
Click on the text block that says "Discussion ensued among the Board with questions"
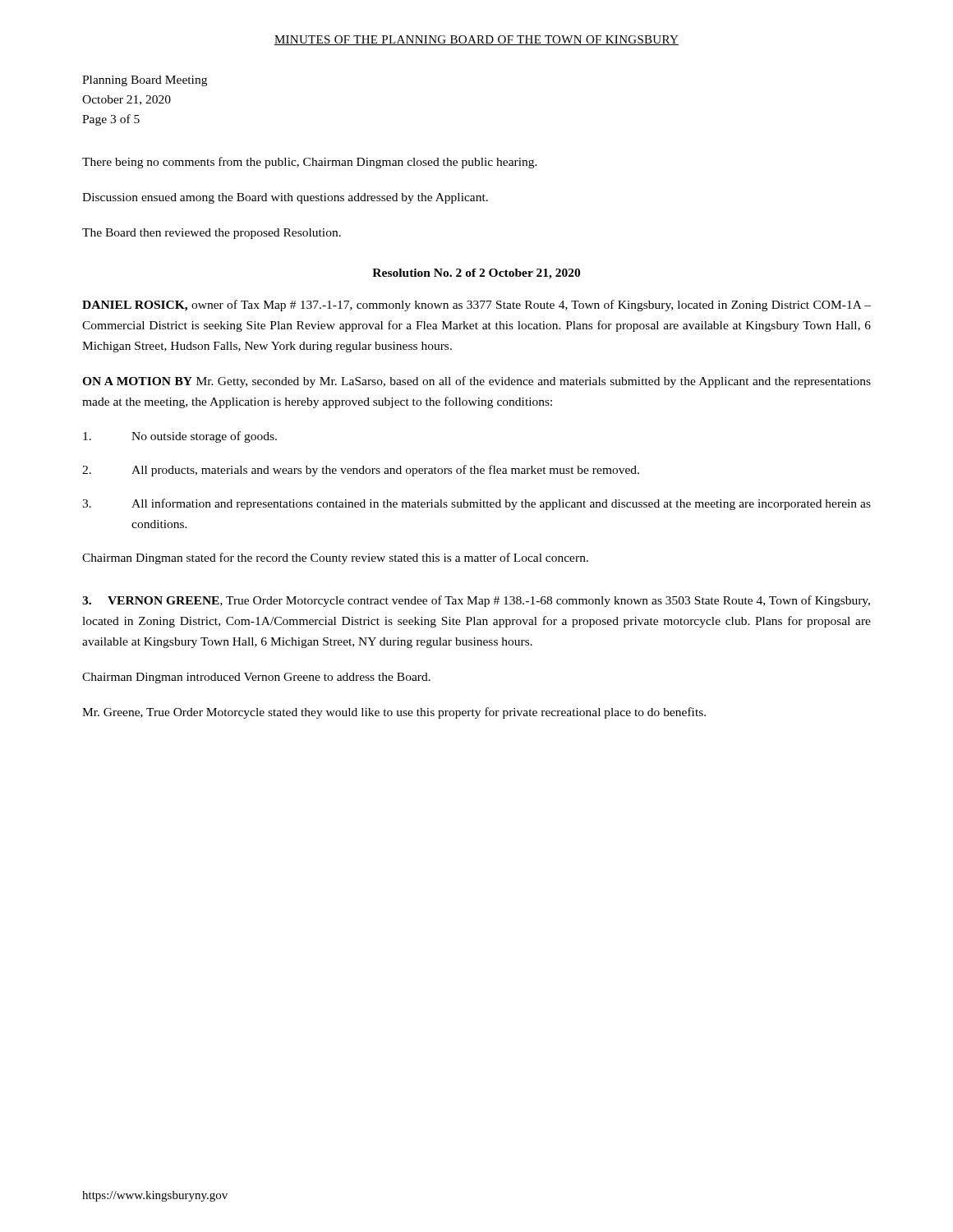(x=285, y=197)
